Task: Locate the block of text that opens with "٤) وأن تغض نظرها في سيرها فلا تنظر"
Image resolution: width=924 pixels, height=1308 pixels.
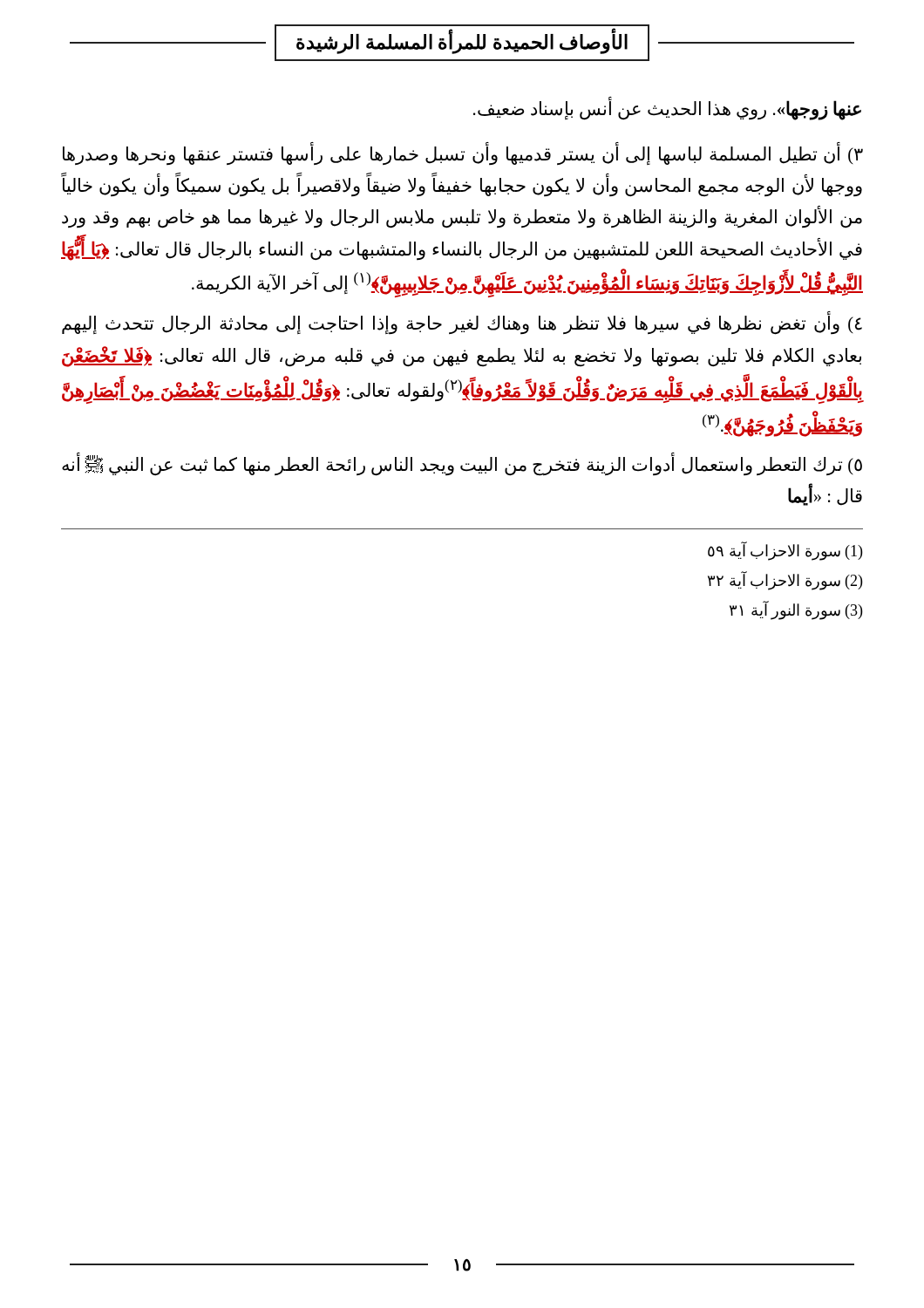Action: 462,375
